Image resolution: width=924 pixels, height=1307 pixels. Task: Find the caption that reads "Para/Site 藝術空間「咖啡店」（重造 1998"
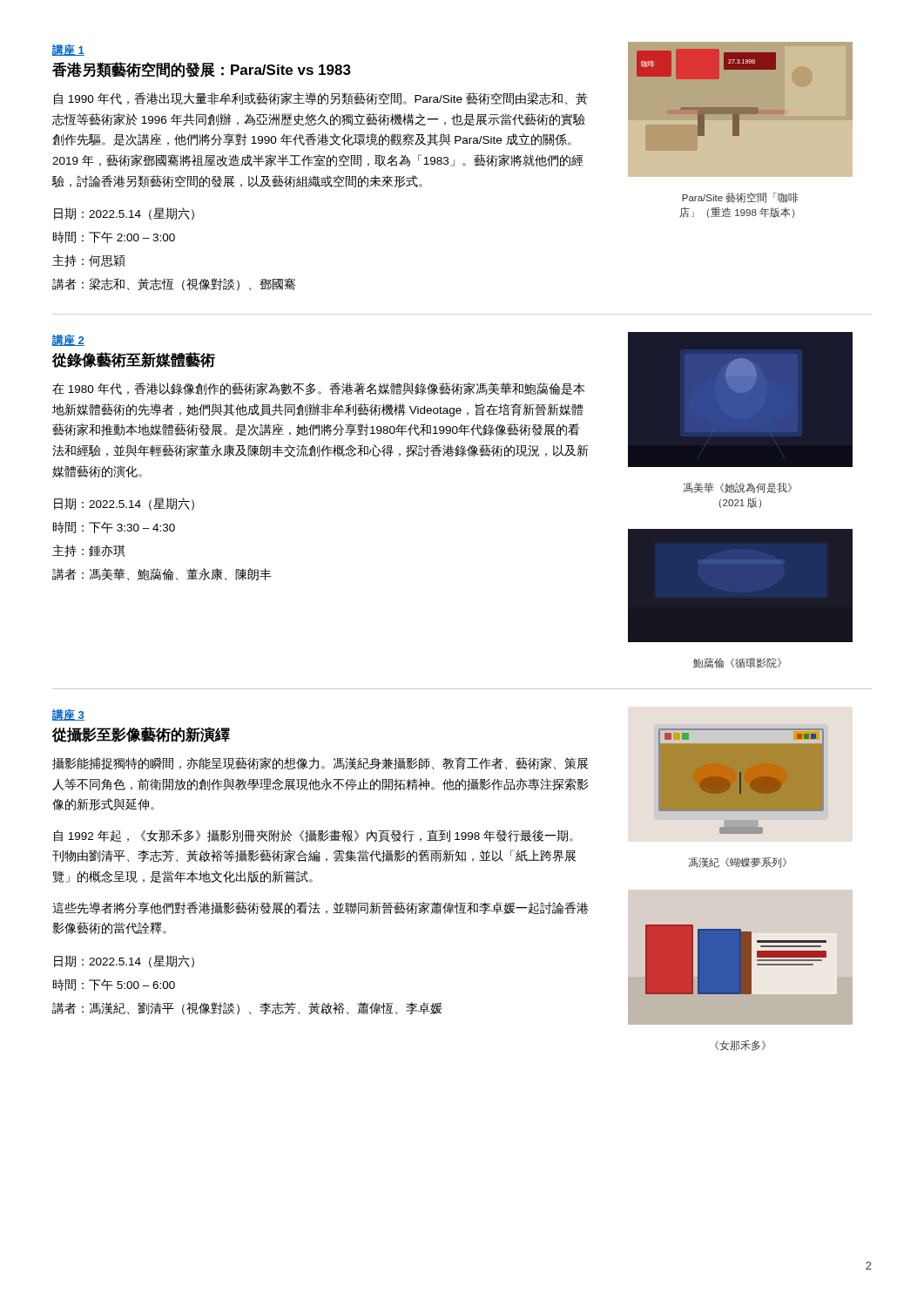[740, 206]
